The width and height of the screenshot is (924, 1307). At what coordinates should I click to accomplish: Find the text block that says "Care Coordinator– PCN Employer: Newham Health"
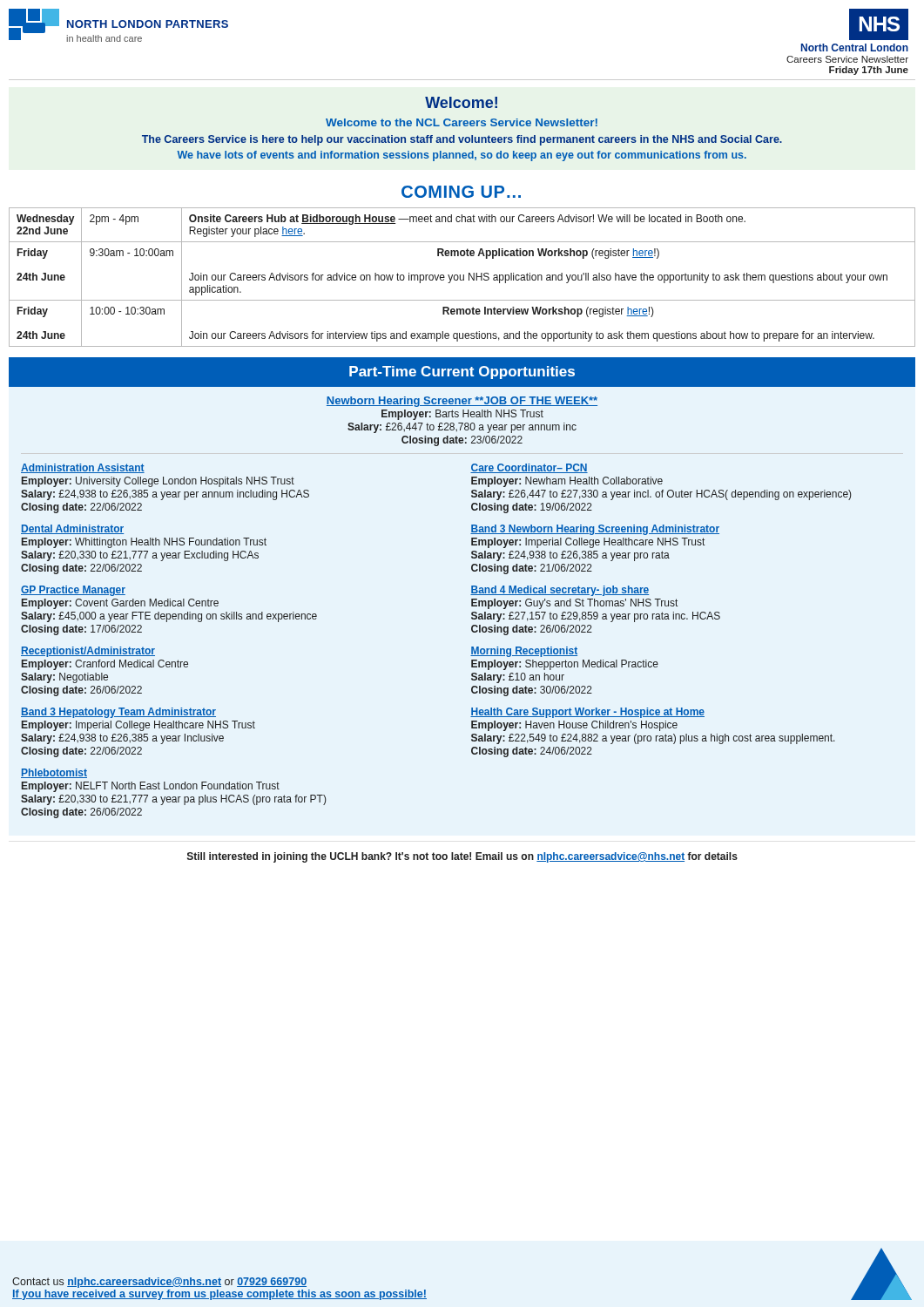click(x=661, y=488)
